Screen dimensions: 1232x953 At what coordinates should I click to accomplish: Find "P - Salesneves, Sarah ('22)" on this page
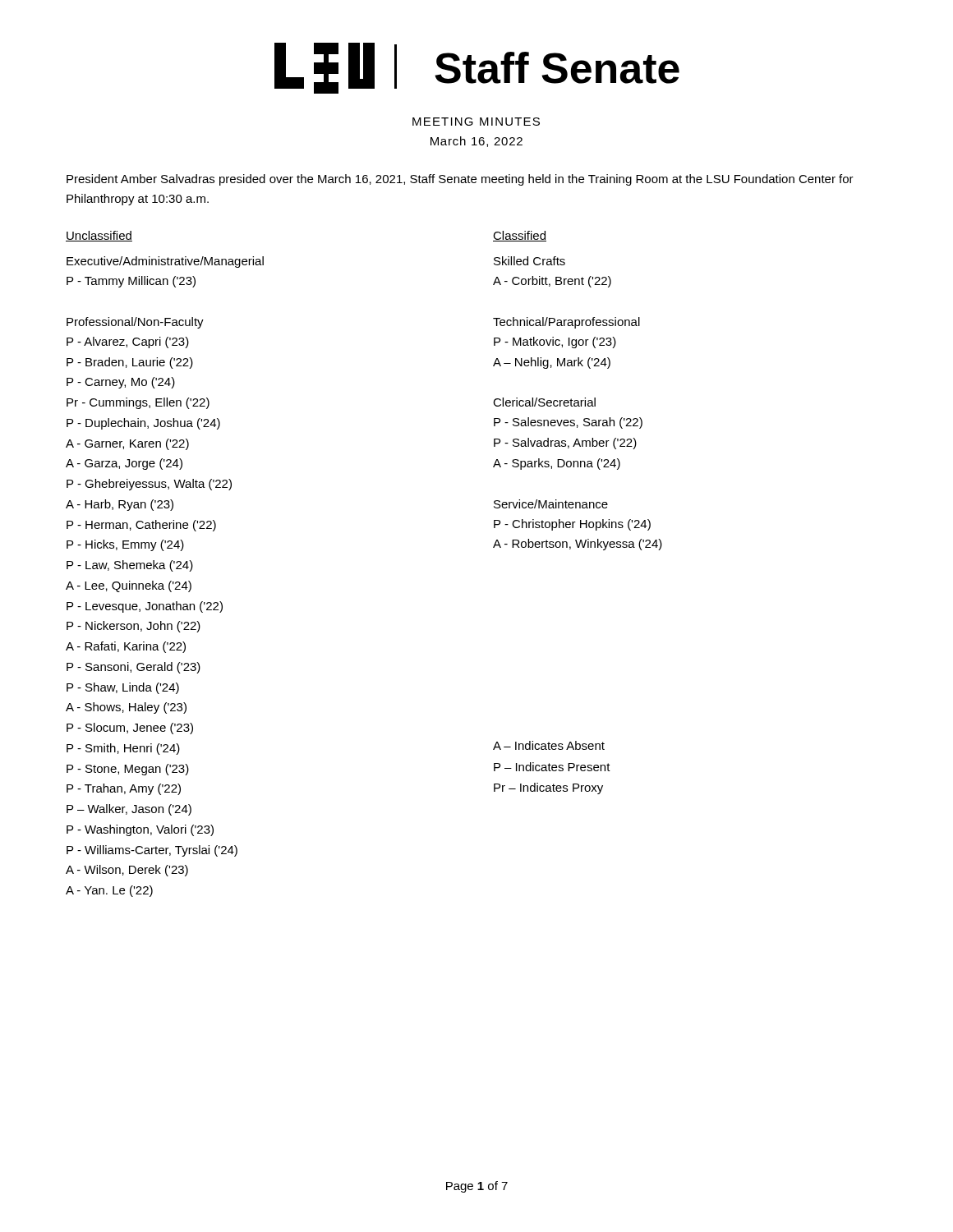click(568, 422)
